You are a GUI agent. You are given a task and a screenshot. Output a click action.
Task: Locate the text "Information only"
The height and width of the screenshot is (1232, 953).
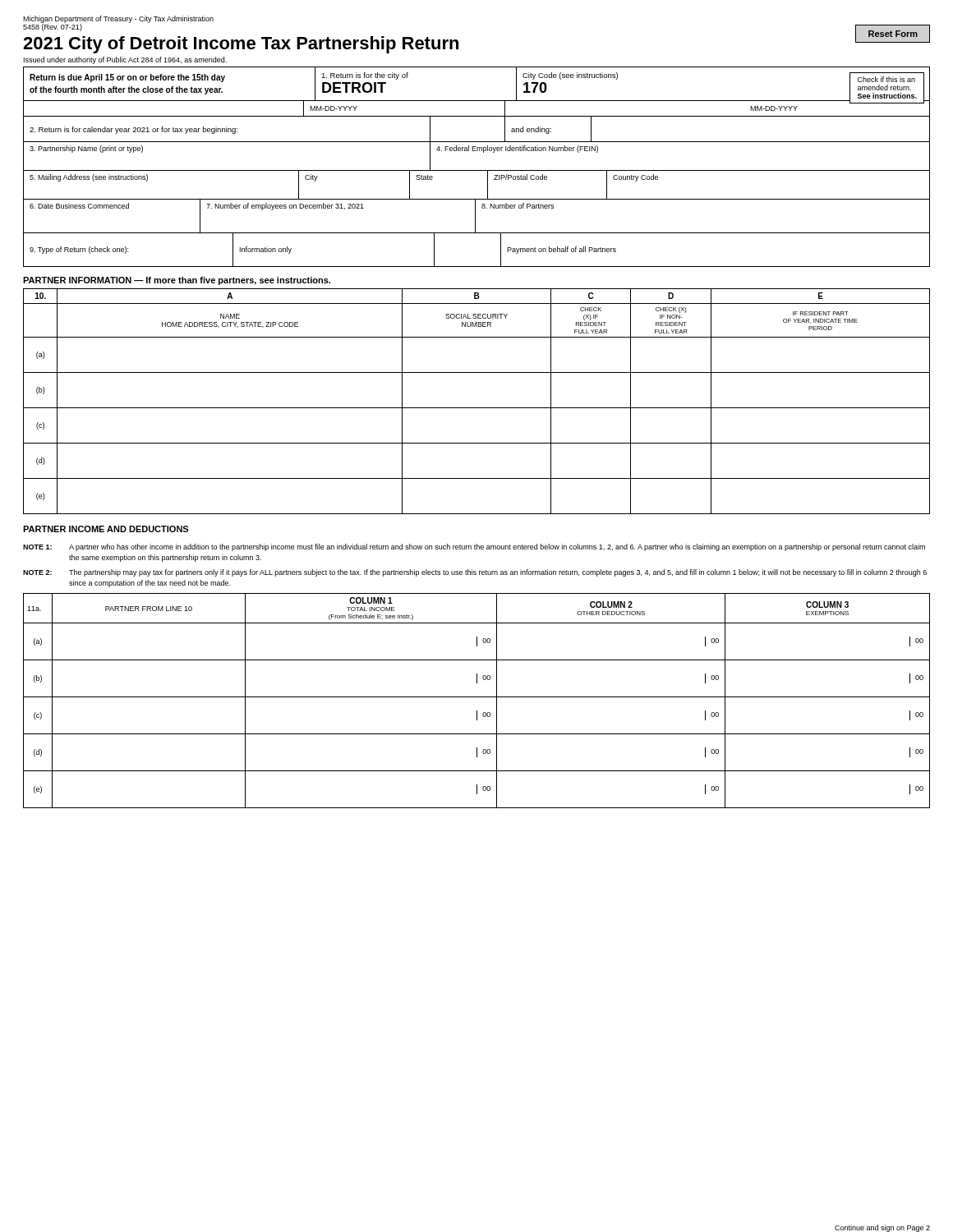click(x=265, y=250)
